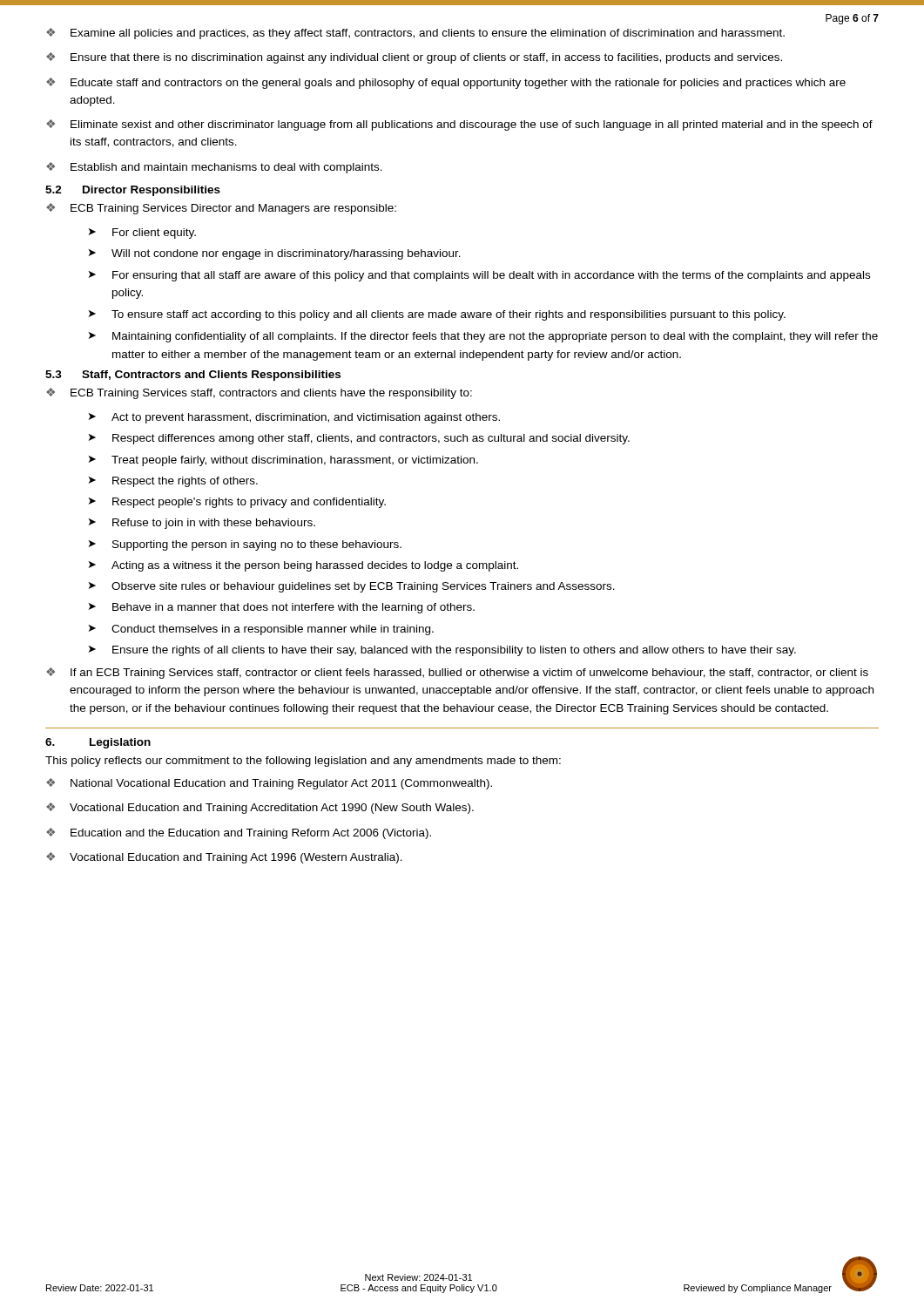924x1307 pixels.
Task: Point to the block starting "➤ Supporting the person in saying no"
Action: [245, 545]
